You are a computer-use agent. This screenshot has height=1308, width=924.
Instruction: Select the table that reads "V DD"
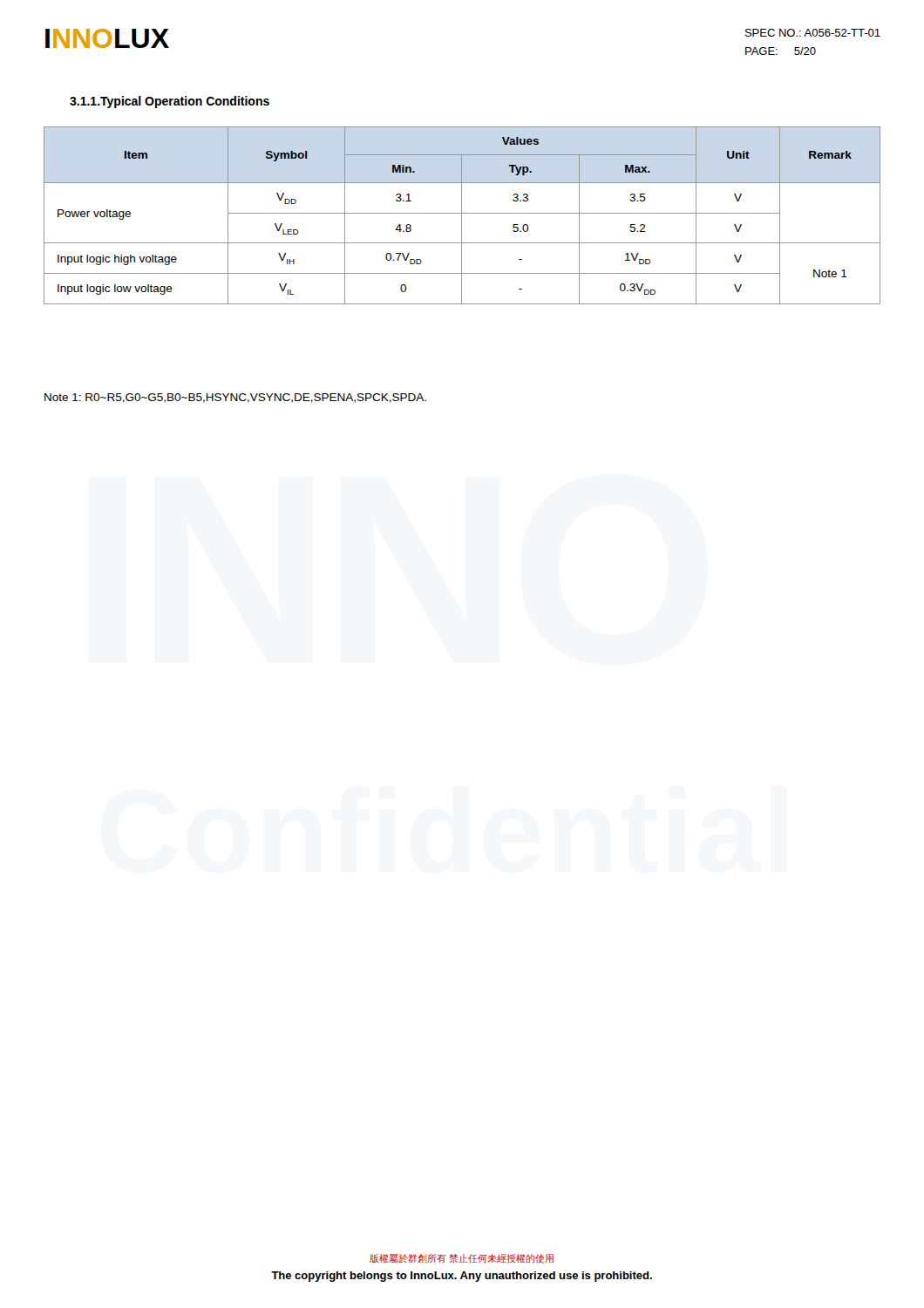tap(462, 215)
